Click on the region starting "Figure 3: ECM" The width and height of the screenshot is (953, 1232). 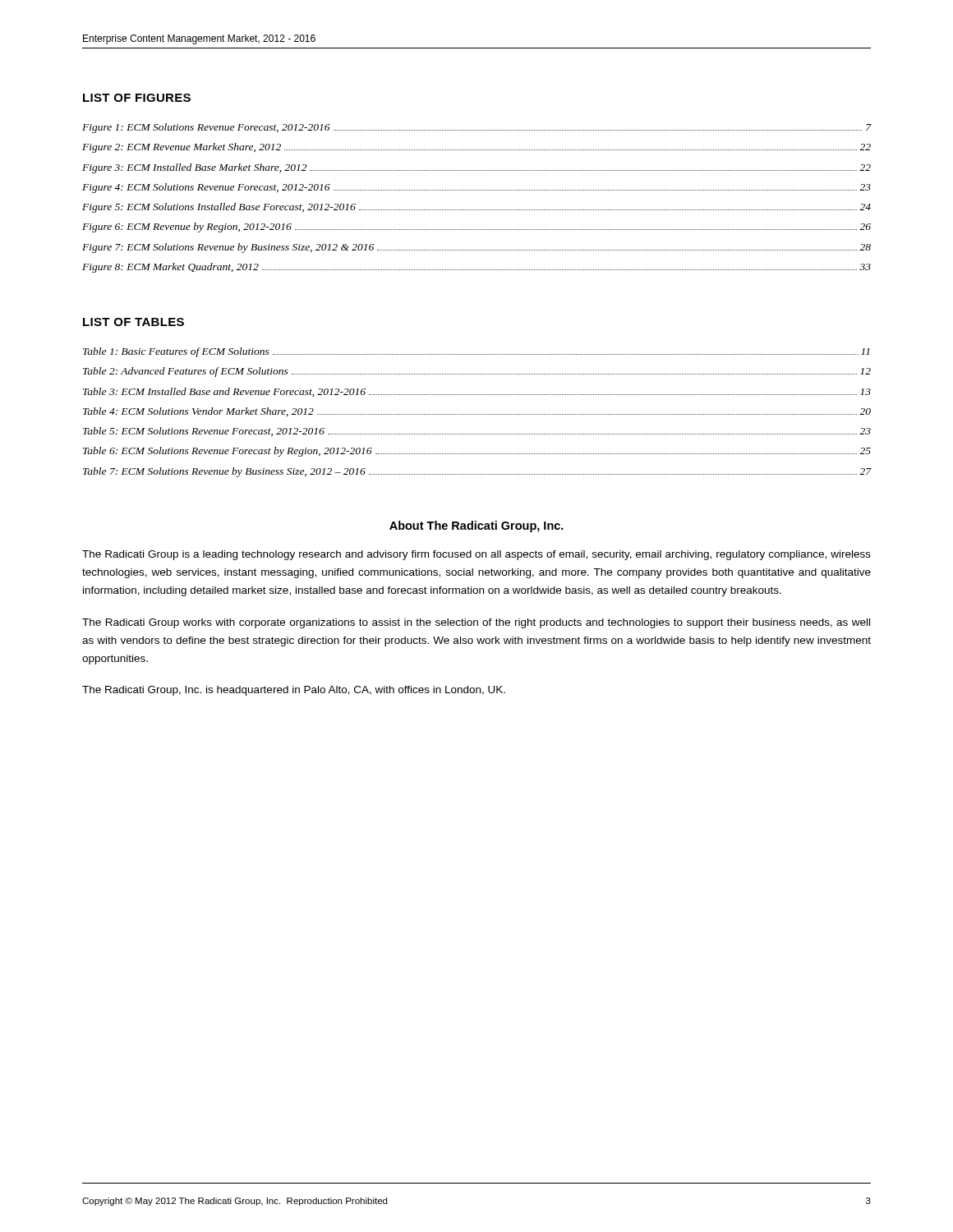tap(476, 167)
